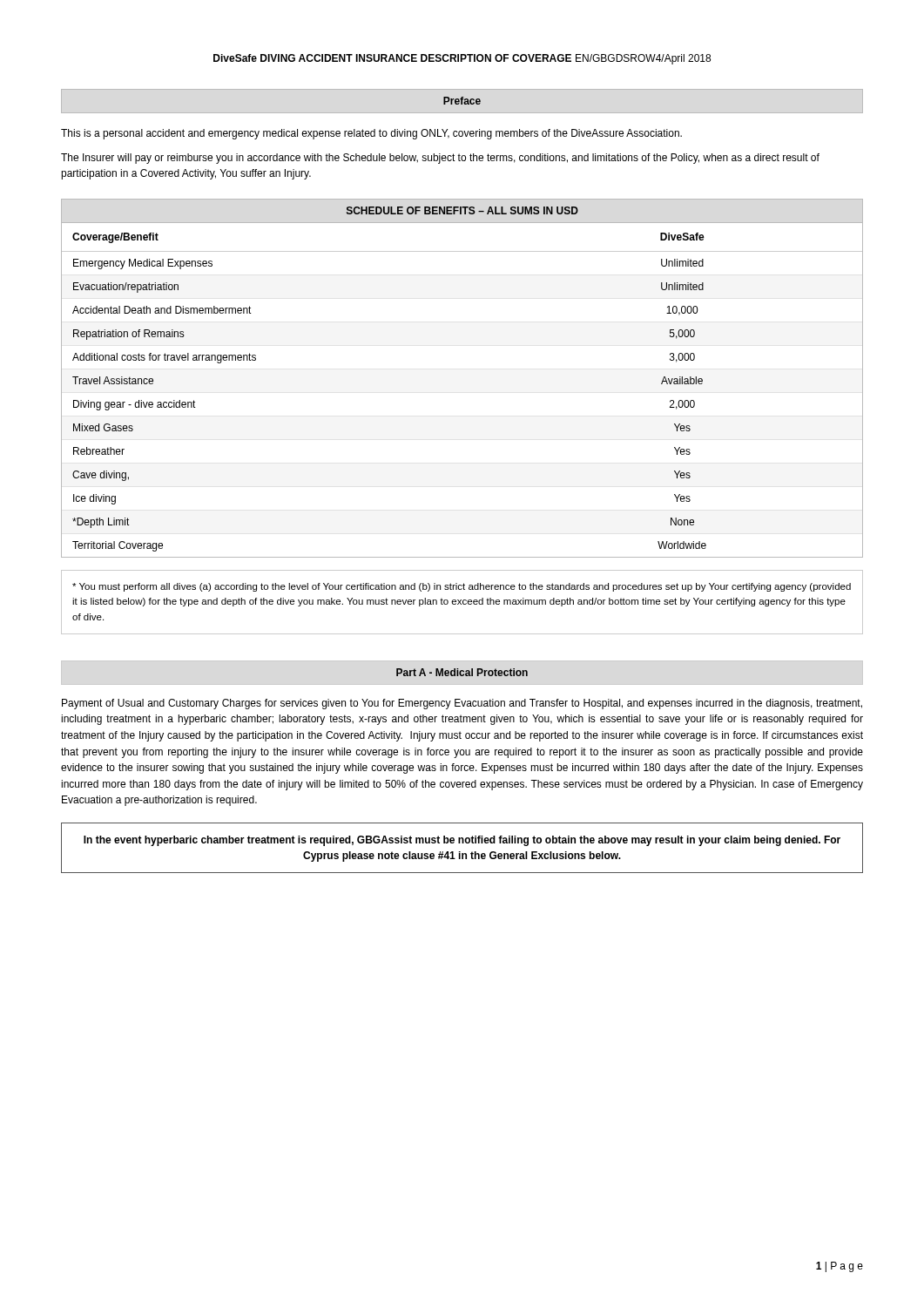Click on the text block with the text "The Insurer will pay or"
This screenshot has width=924, height=1307.
440,166
